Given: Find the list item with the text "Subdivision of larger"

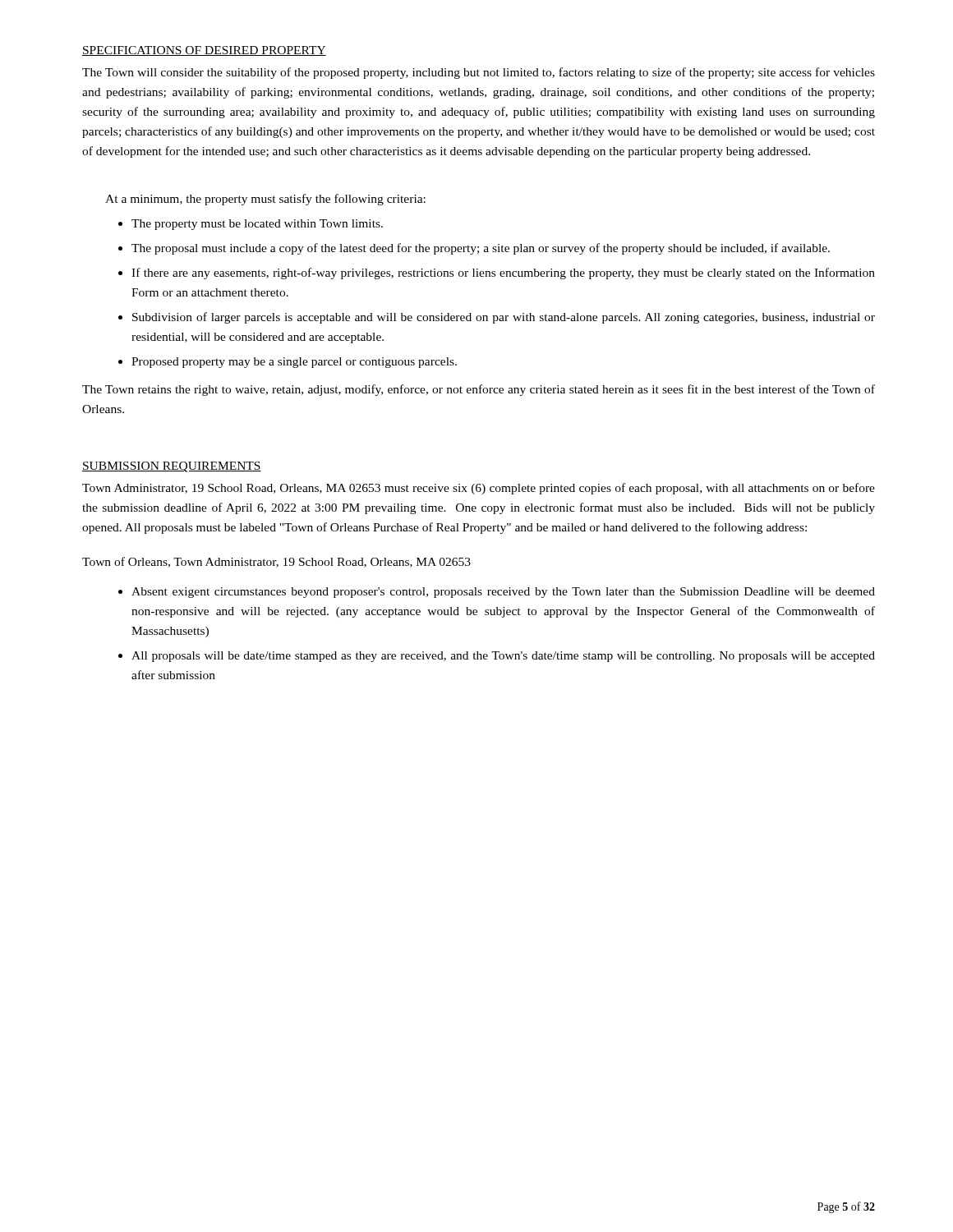Looking at the screenshot, I should [503, 327].
